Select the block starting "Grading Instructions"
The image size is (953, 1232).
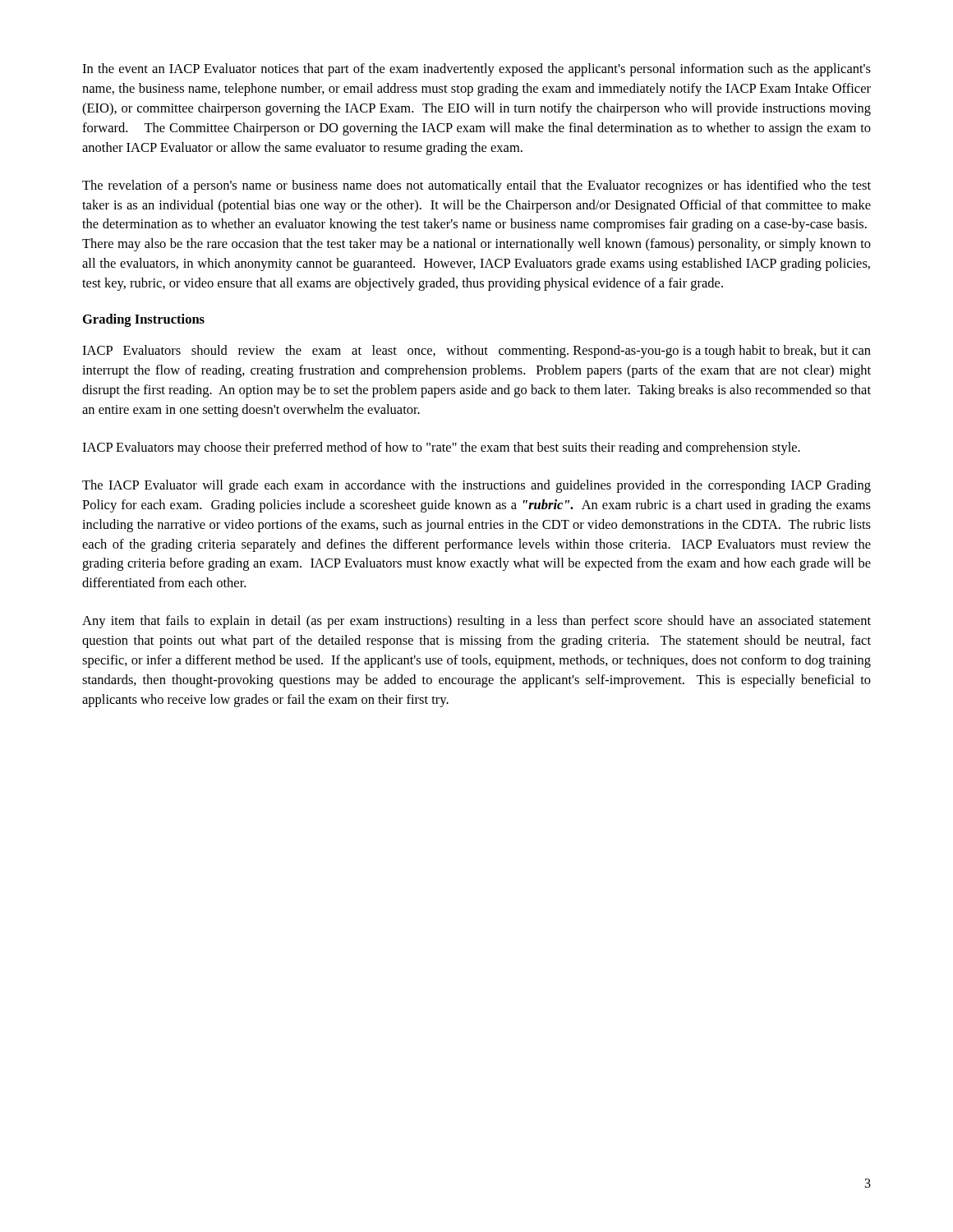click(x=143, y=319)
